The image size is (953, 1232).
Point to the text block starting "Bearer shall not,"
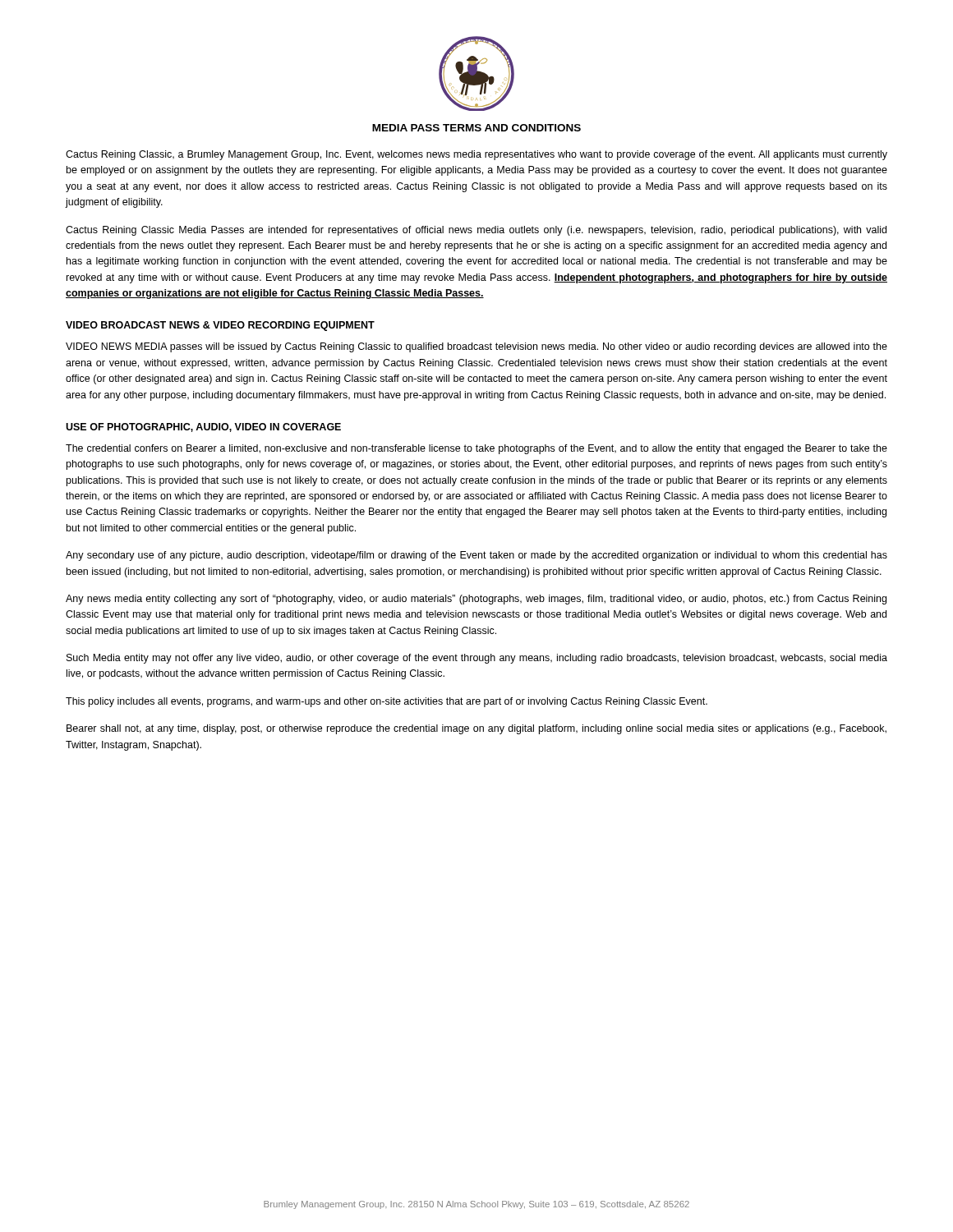point(476,737)
